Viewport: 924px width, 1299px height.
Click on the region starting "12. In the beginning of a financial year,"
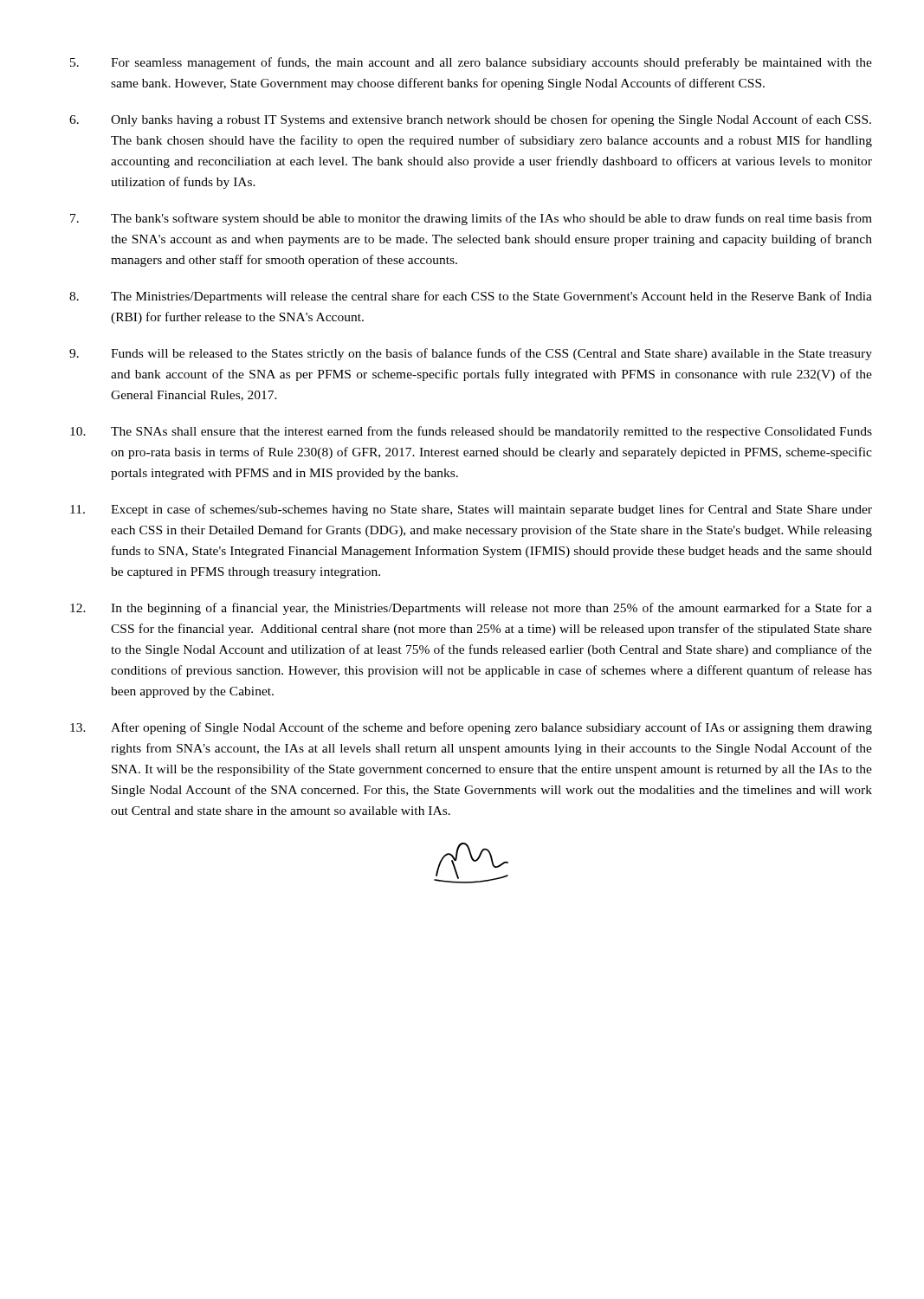(x=471, y=650)
